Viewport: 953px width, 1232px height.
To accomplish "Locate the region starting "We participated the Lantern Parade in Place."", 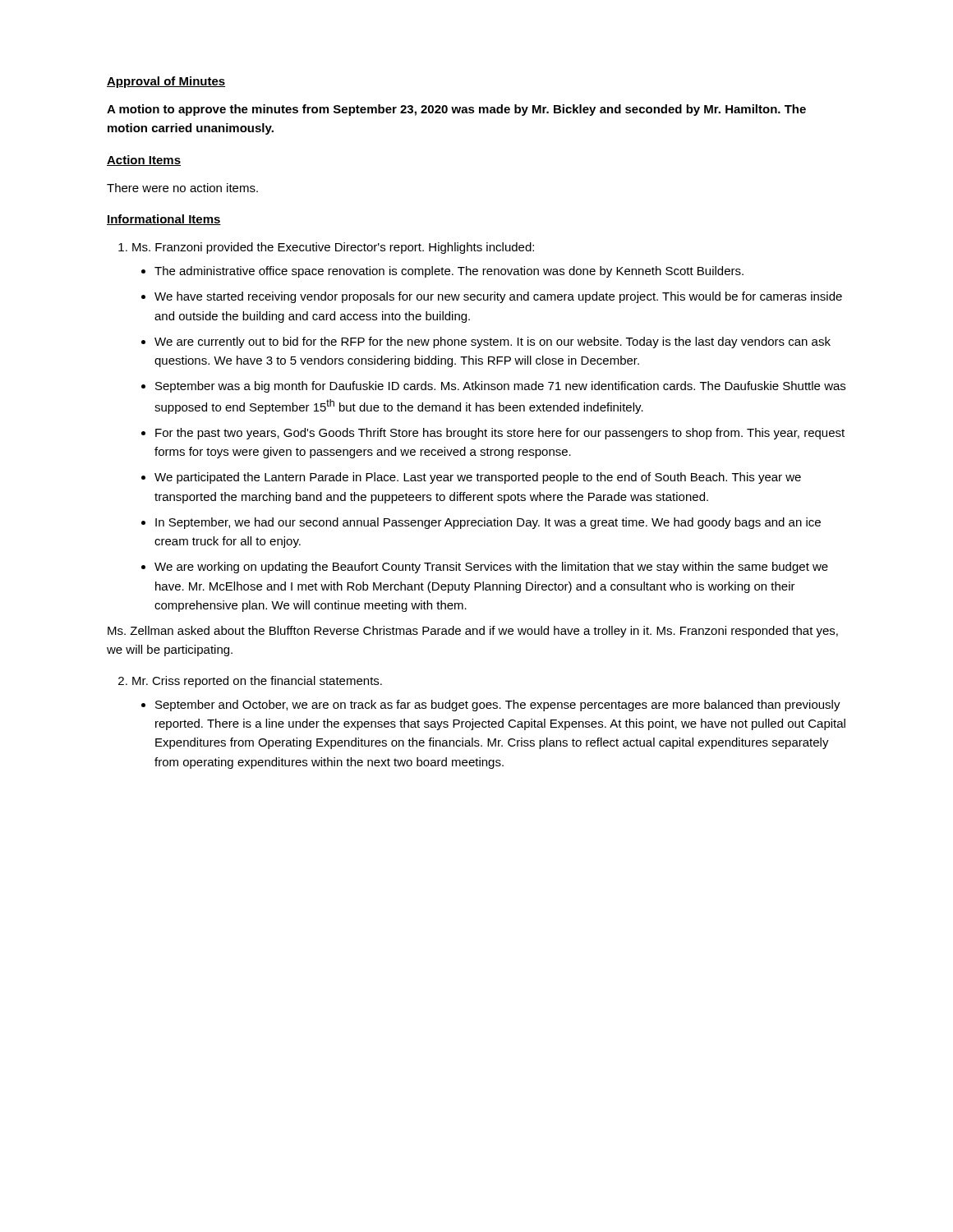I will pos(478,487).
